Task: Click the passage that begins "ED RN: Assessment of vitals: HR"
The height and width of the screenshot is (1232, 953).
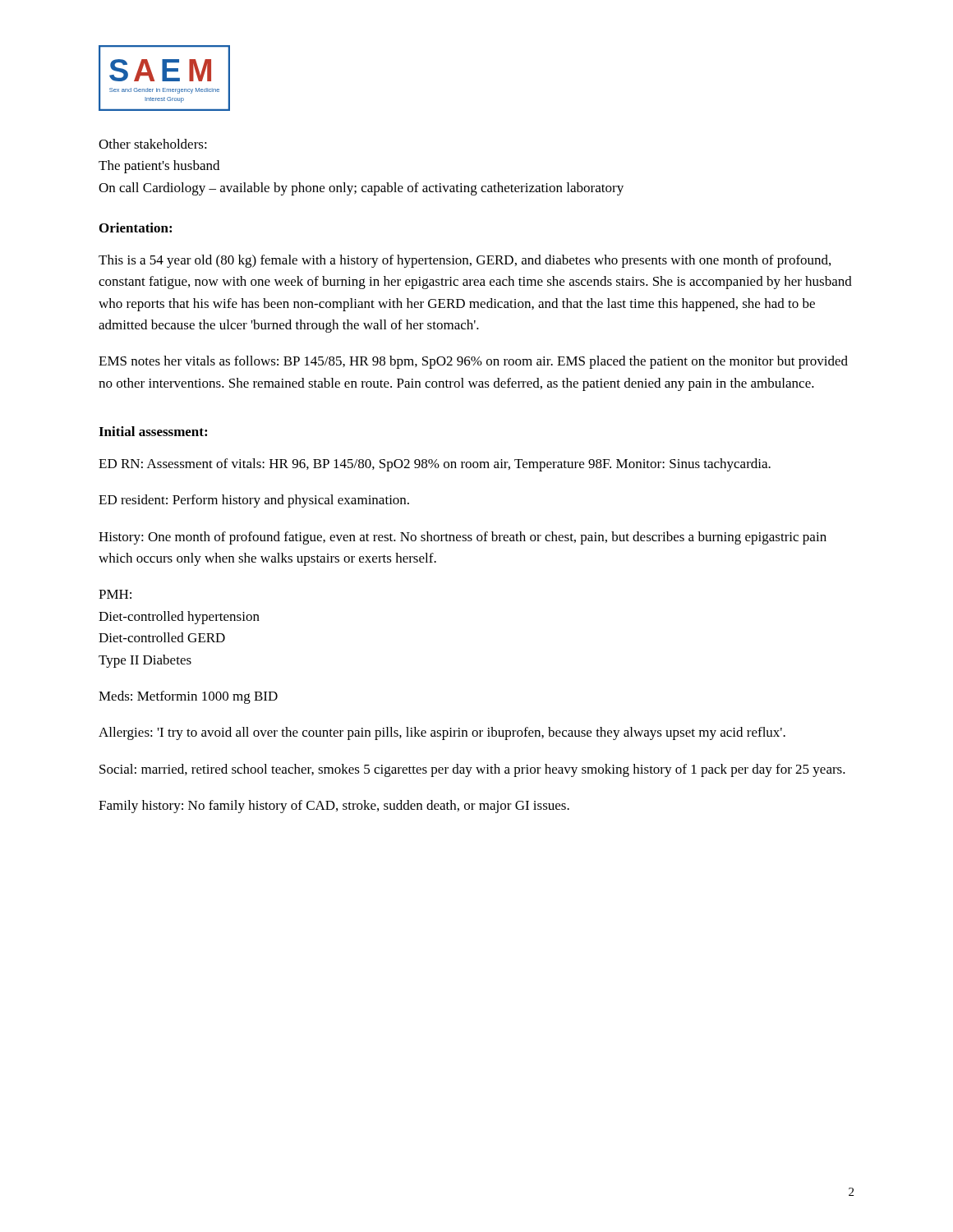Action: 435,464
